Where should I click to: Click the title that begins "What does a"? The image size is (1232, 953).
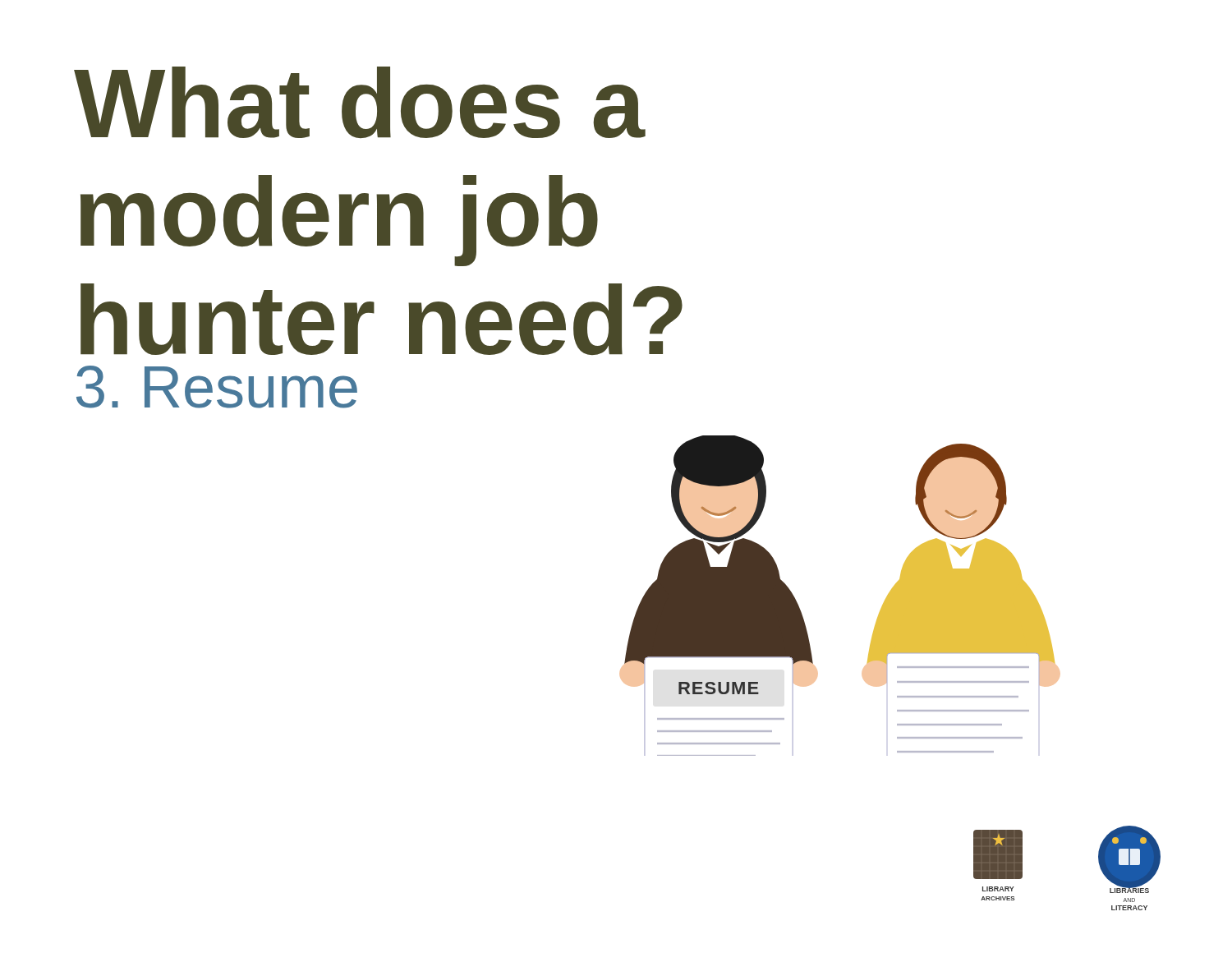(526, 212)
